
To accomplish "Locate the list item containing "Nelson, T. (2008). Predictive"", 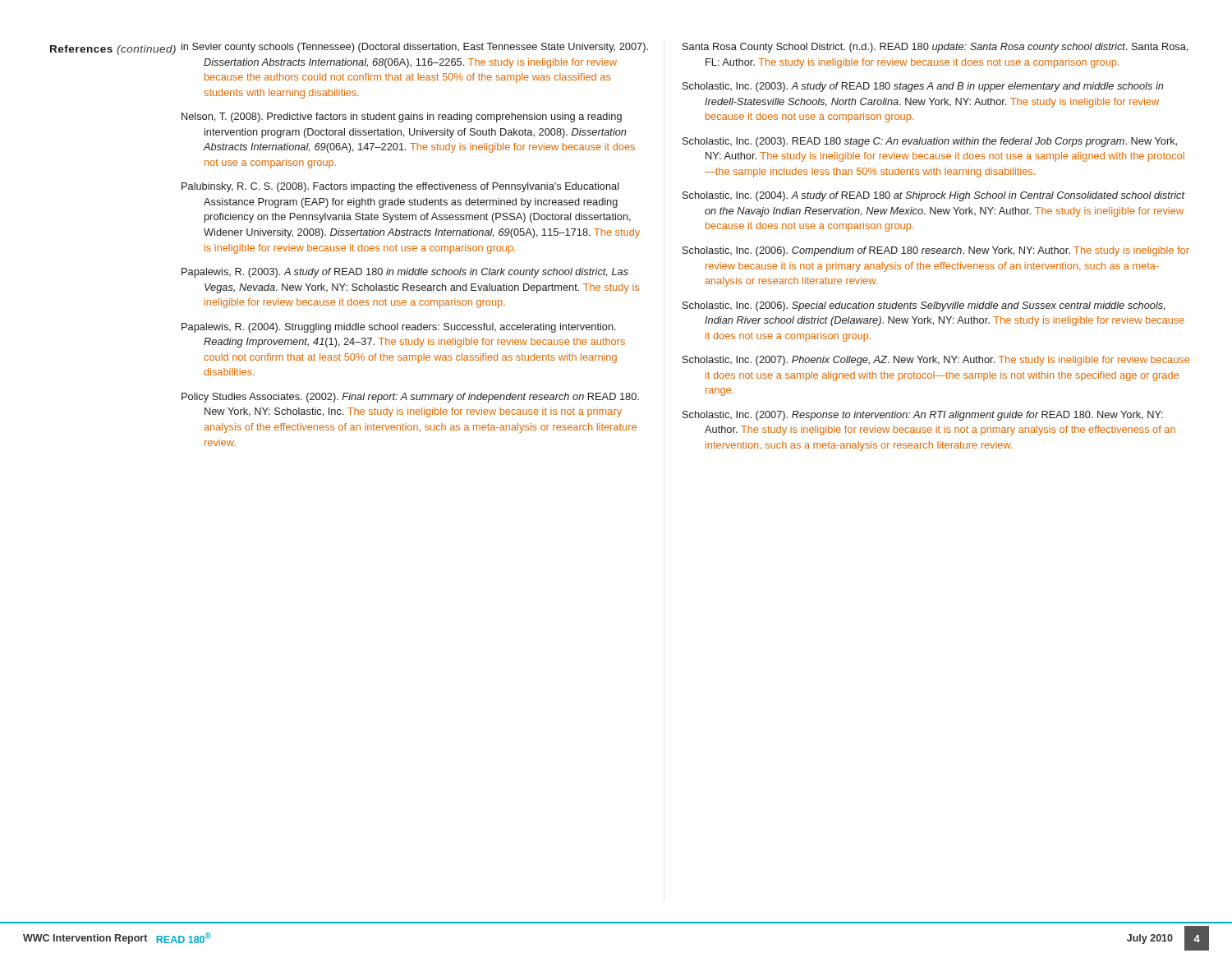I will click(x=408, y=139).
